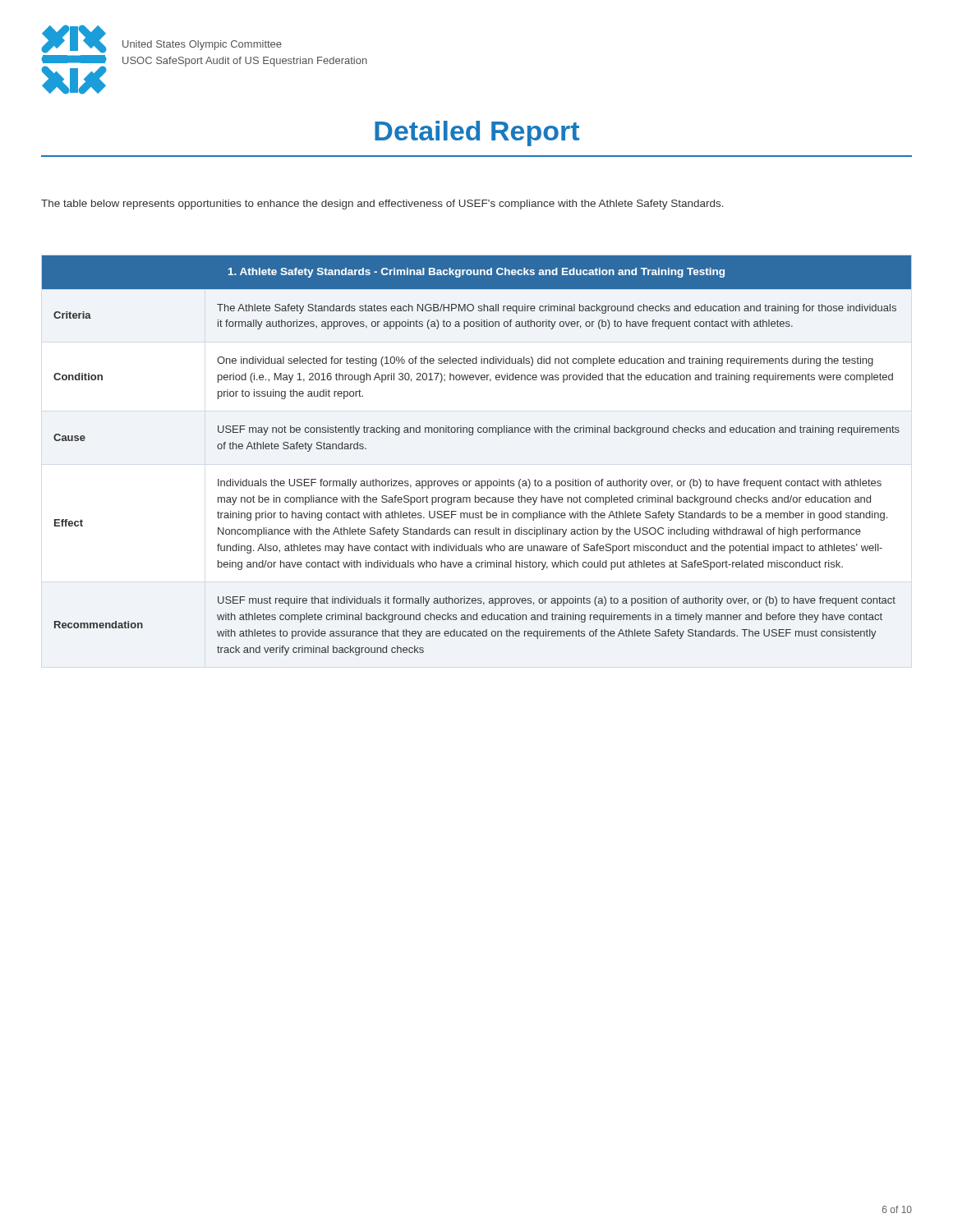
Task: Click the passage that begins "The table below represents"
Action: coord(383,203)
